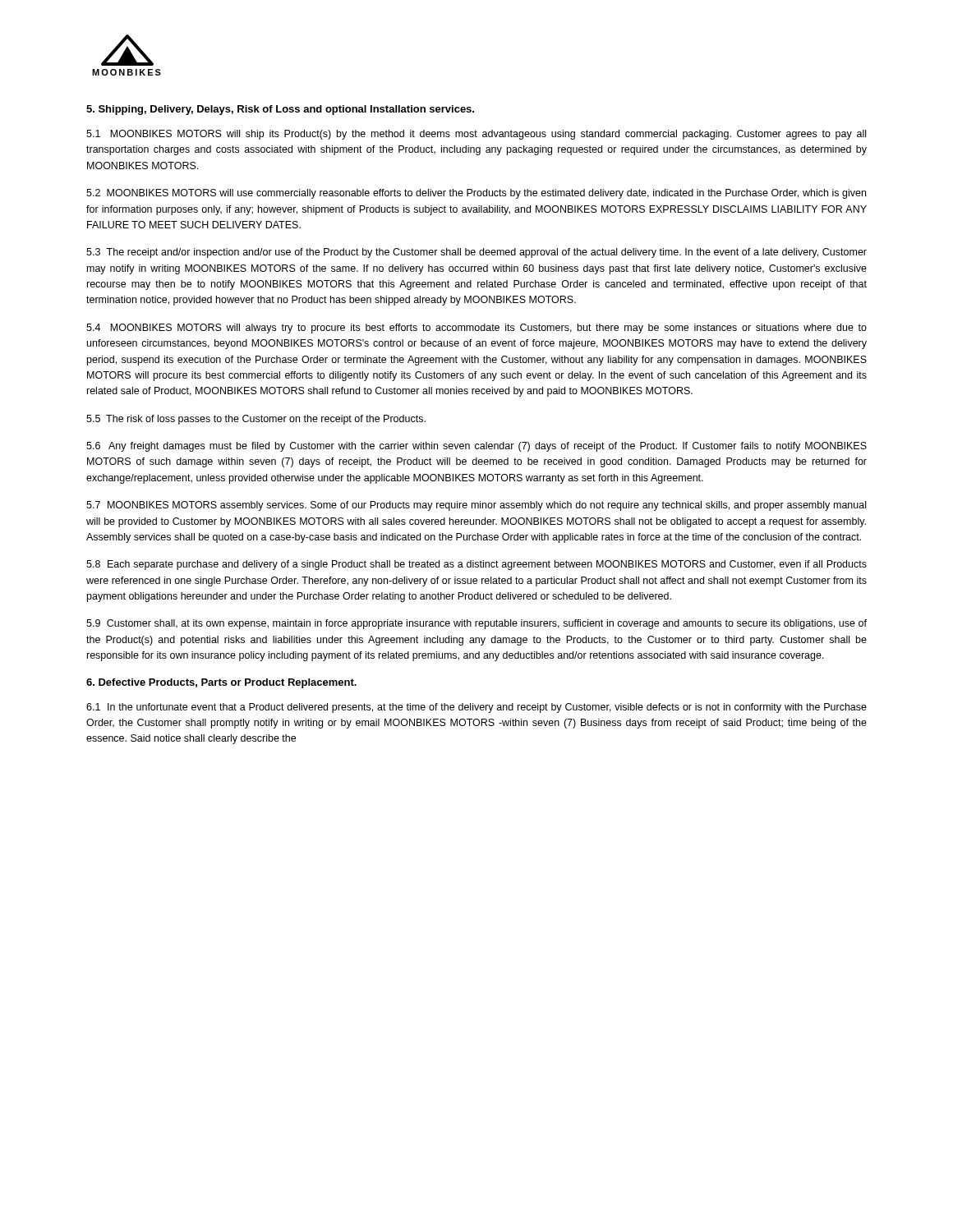Point to the passage starting "5 The risk of"

[x=256, y=419]
